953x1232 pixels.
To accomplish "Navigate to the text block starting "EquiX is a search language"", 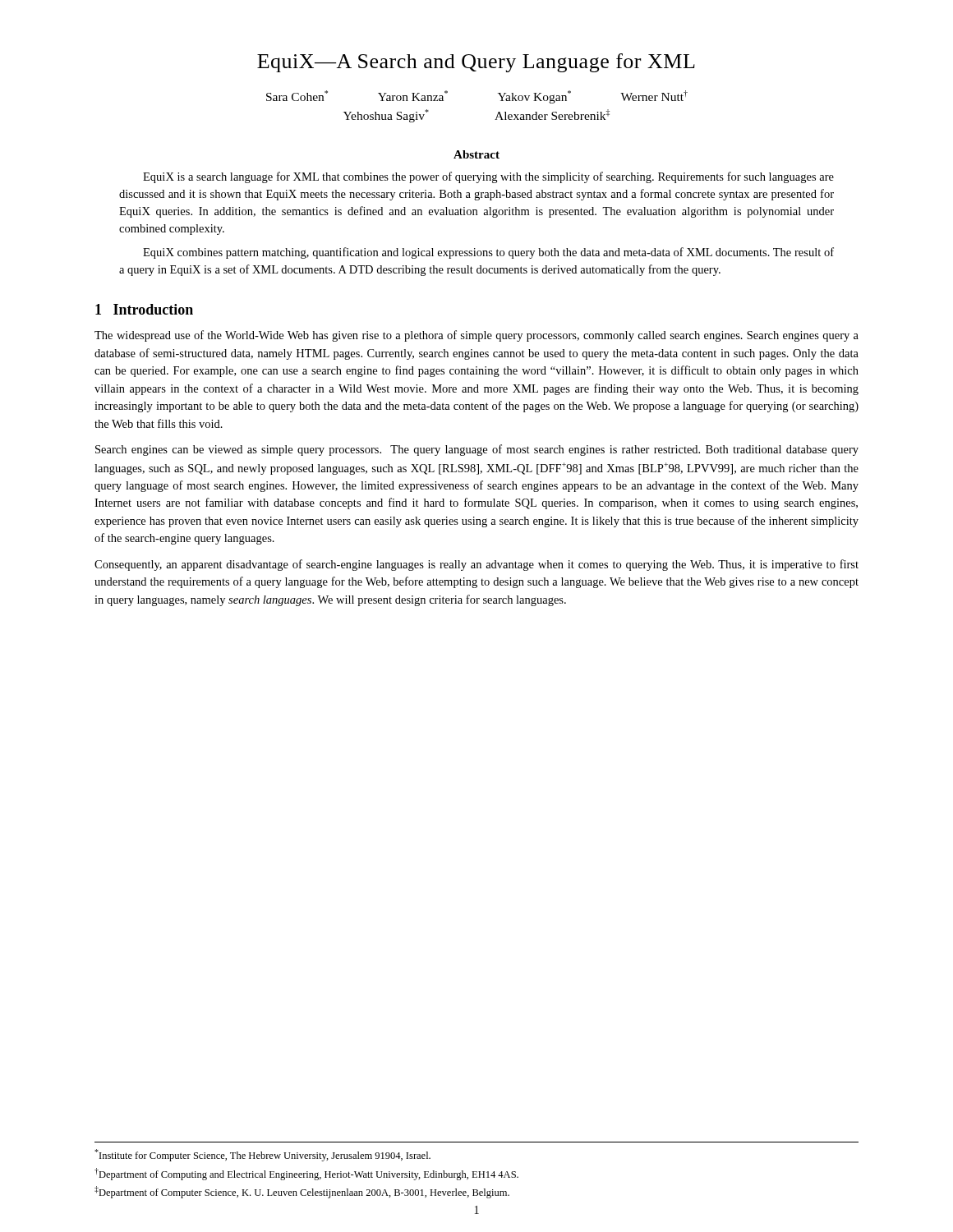I will click(x=476, y=224).
